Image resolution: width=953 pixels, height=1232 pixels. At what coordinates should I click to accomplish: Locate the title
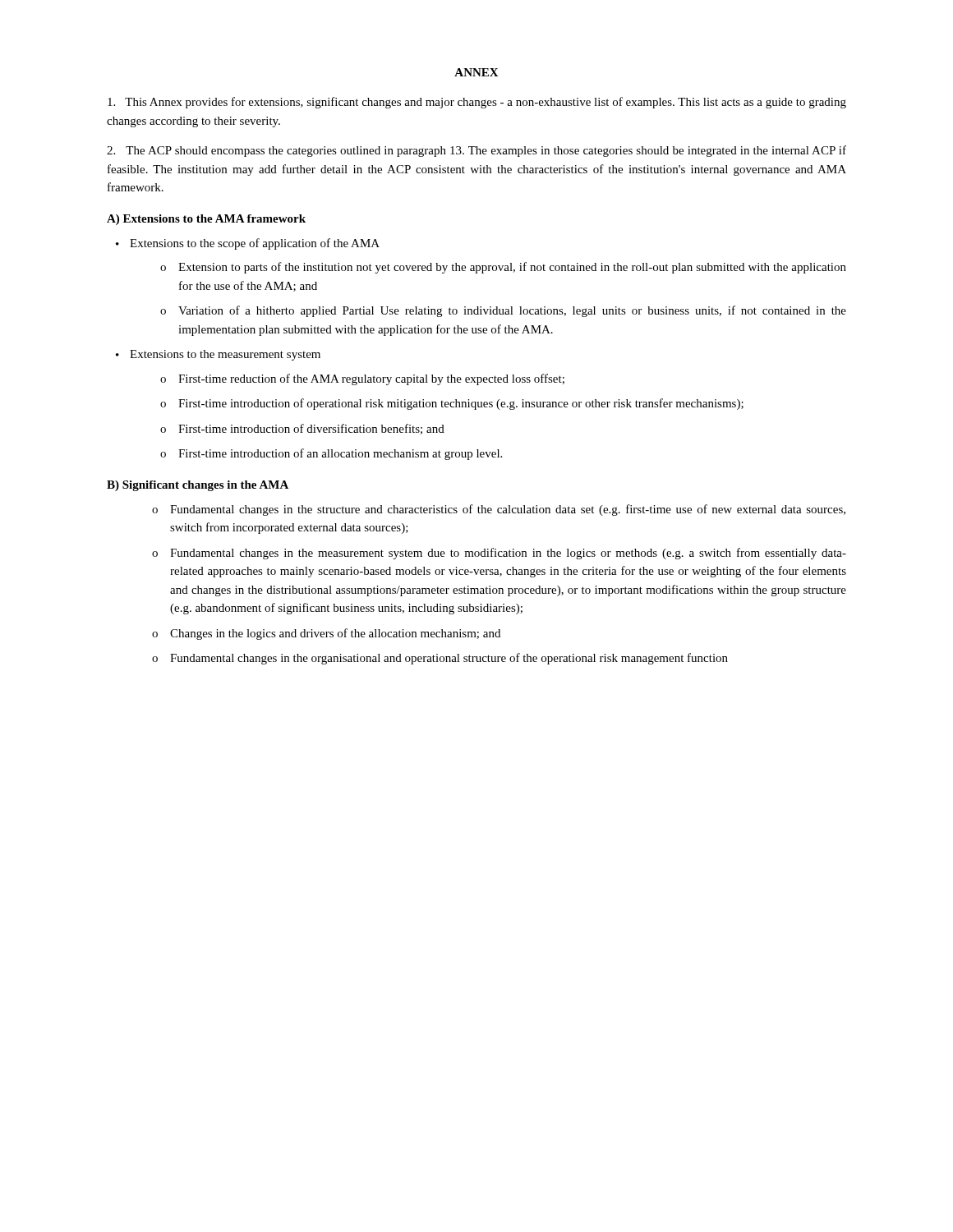[x=476, y=72]
